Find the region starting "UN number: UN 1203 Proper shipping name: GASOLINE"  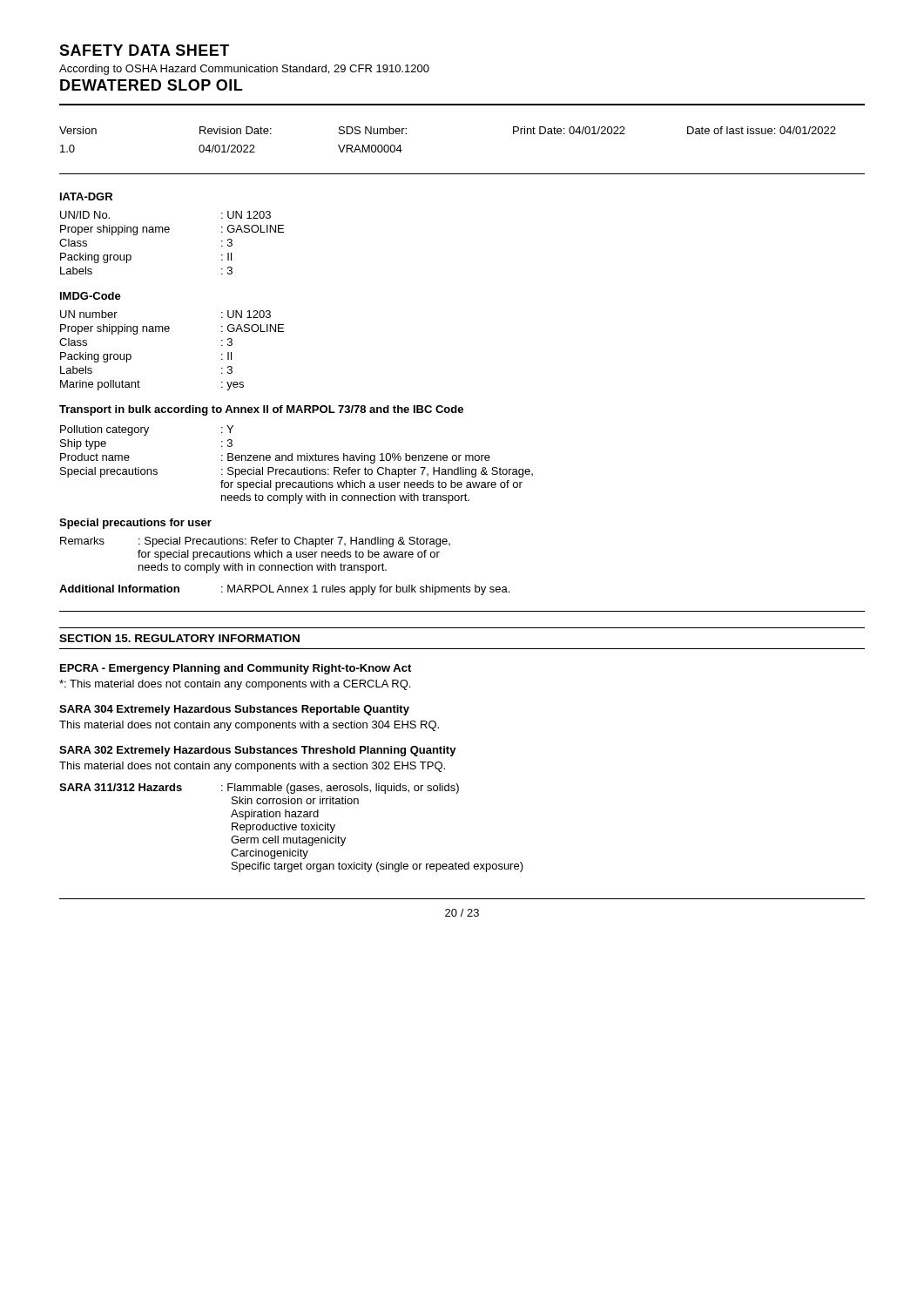tap(87, 314)
